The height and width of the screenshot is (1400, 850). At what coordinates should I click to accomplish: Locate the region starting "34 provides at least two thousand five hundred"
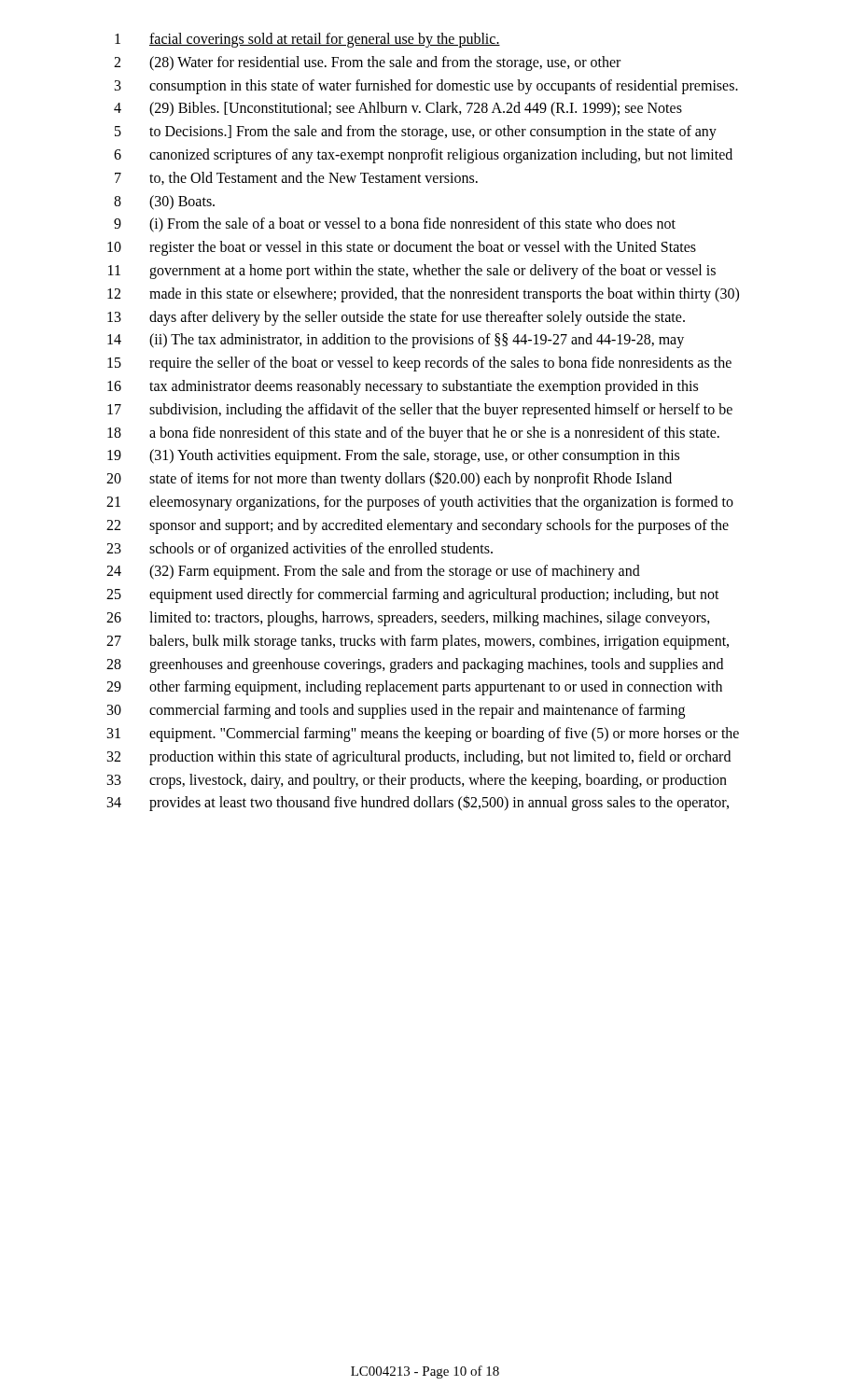[x=434, y=803]
